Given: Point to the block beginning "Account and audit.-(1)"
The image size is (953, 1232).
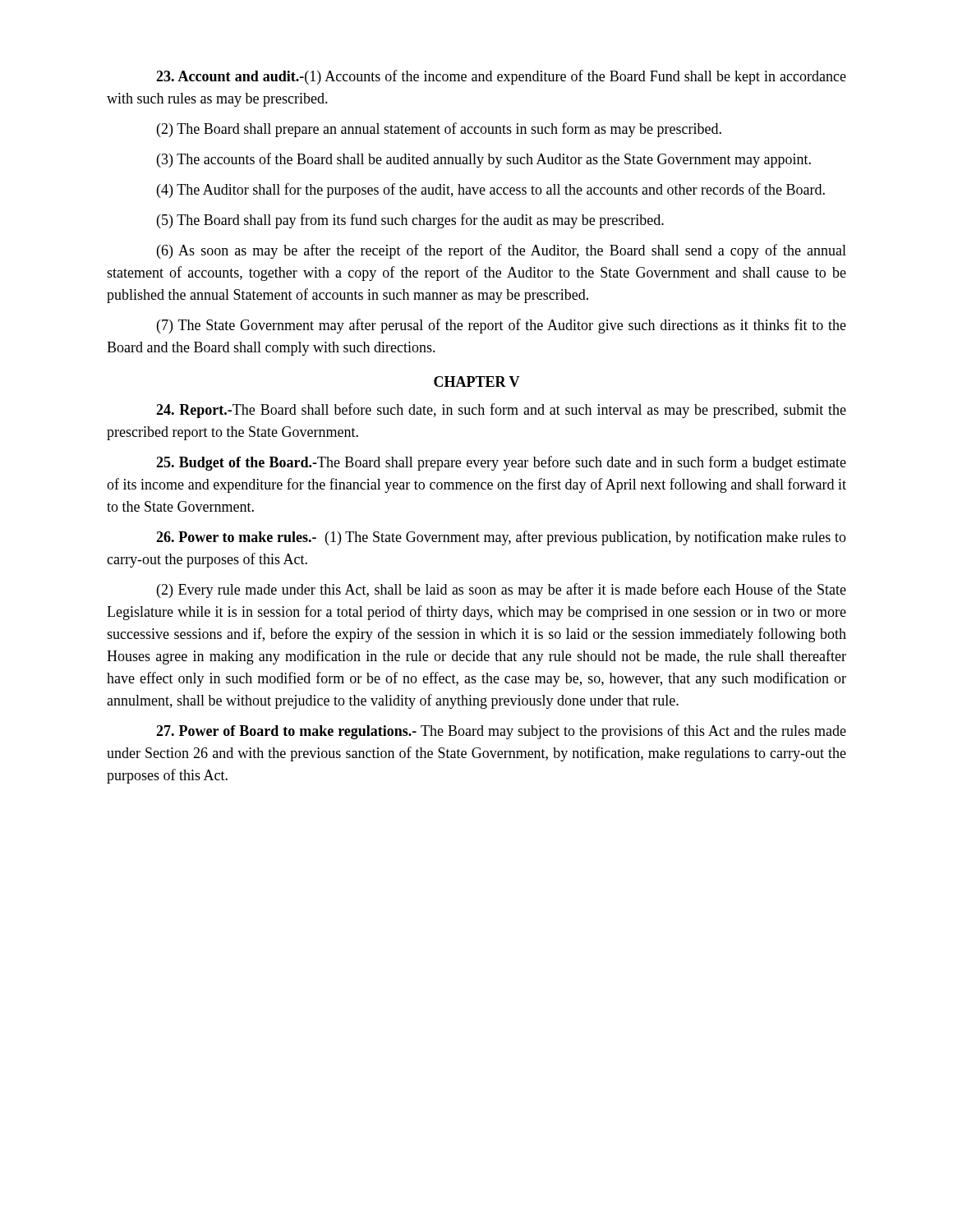Looking at the screenshot, I should (x=476, y=87).
